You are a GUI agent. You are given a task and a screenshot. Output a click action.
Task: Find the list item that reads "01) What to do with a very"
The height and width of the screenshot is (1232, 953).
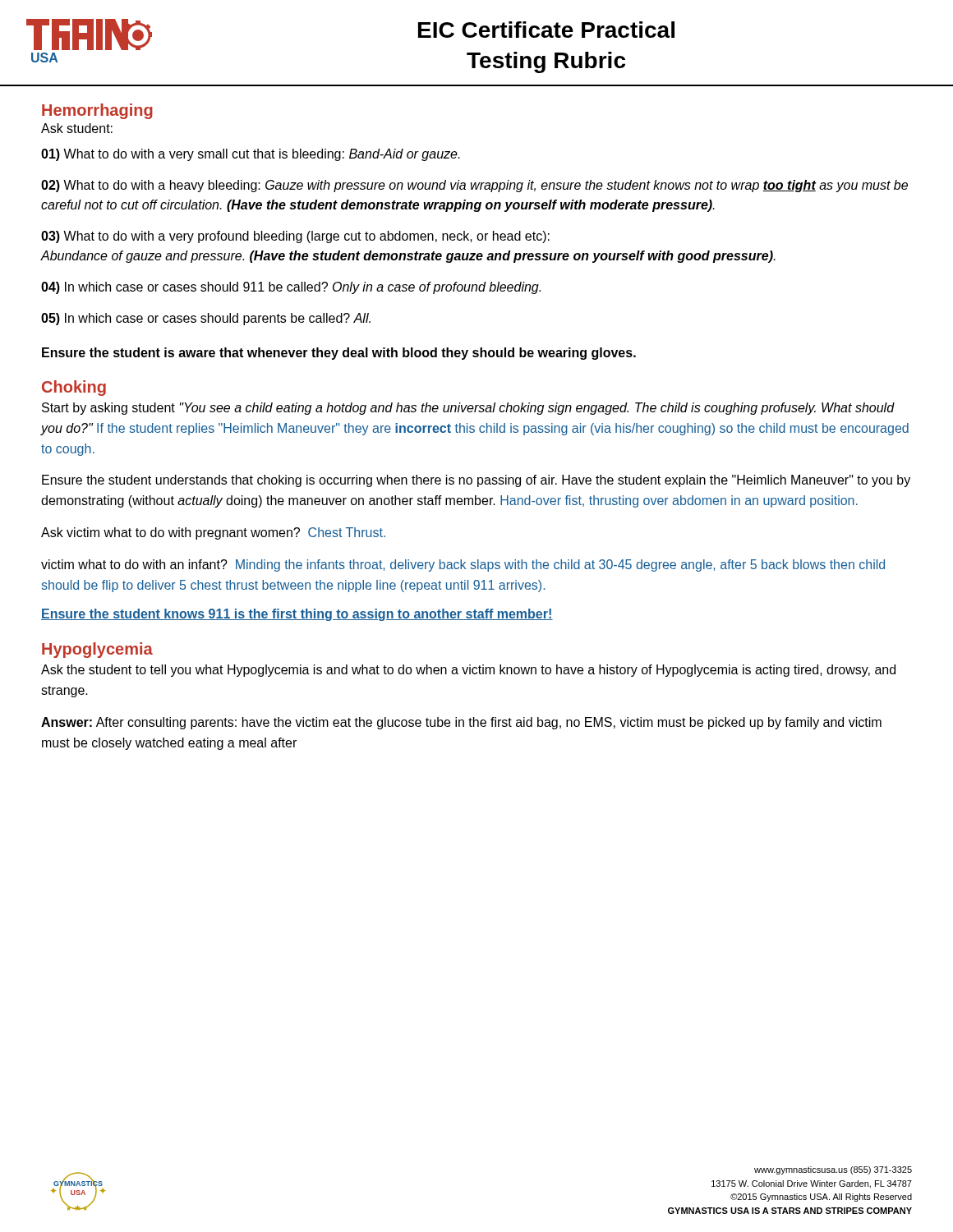(251, 154)
